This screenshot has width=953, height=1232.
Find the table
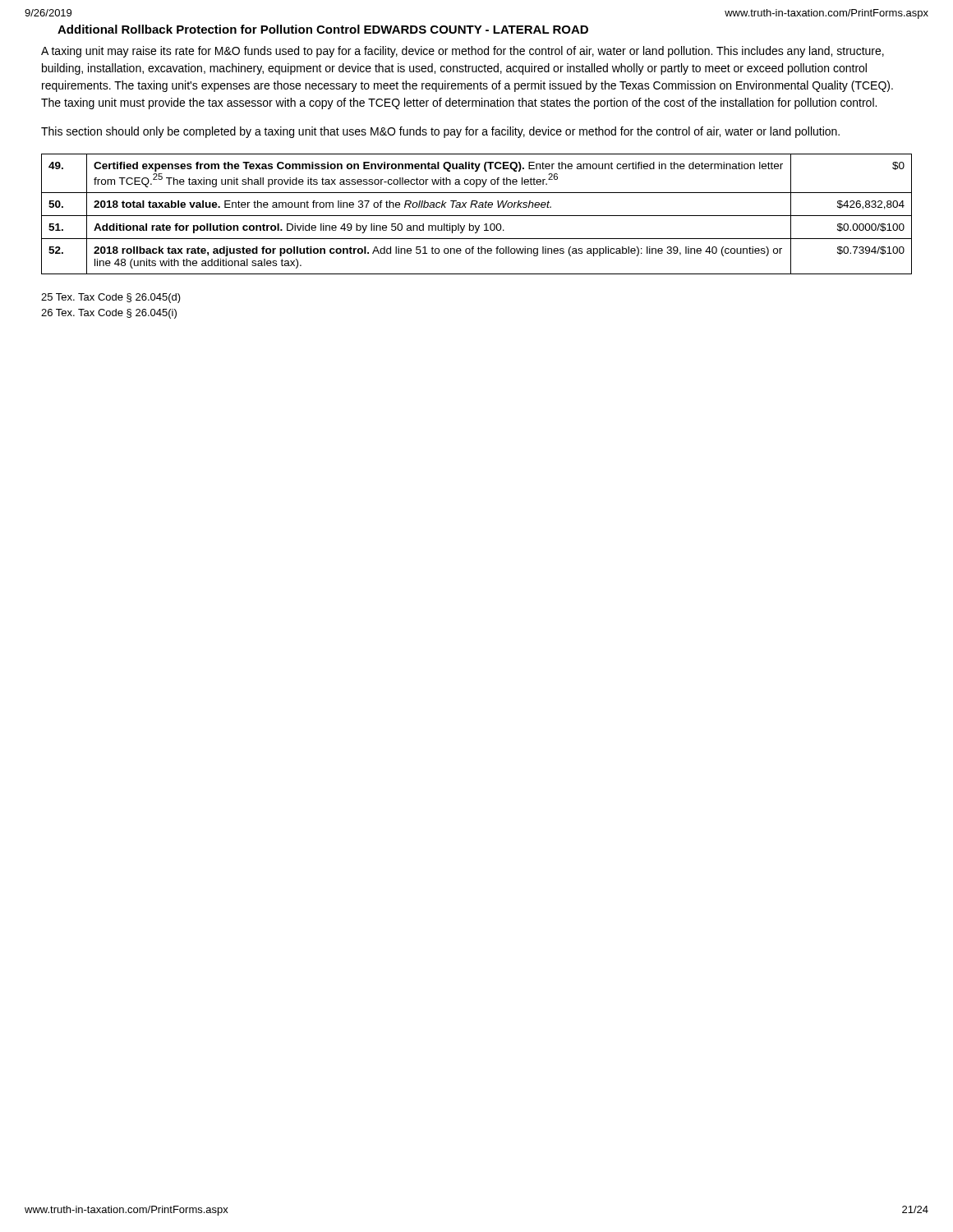(x=476, y=214)
